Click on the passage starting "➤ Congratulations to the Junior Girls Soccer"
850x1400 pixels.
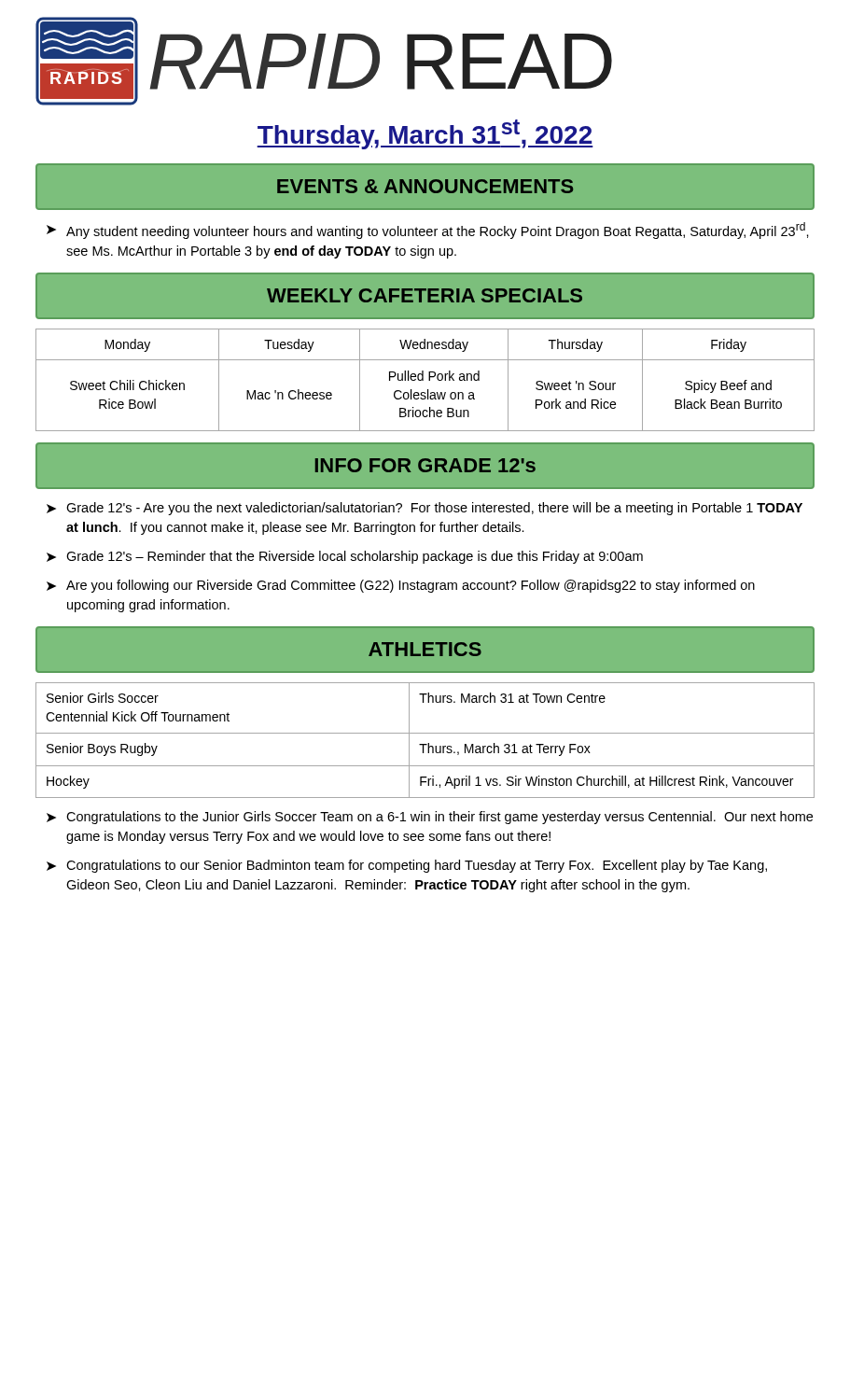pos(430,827)
